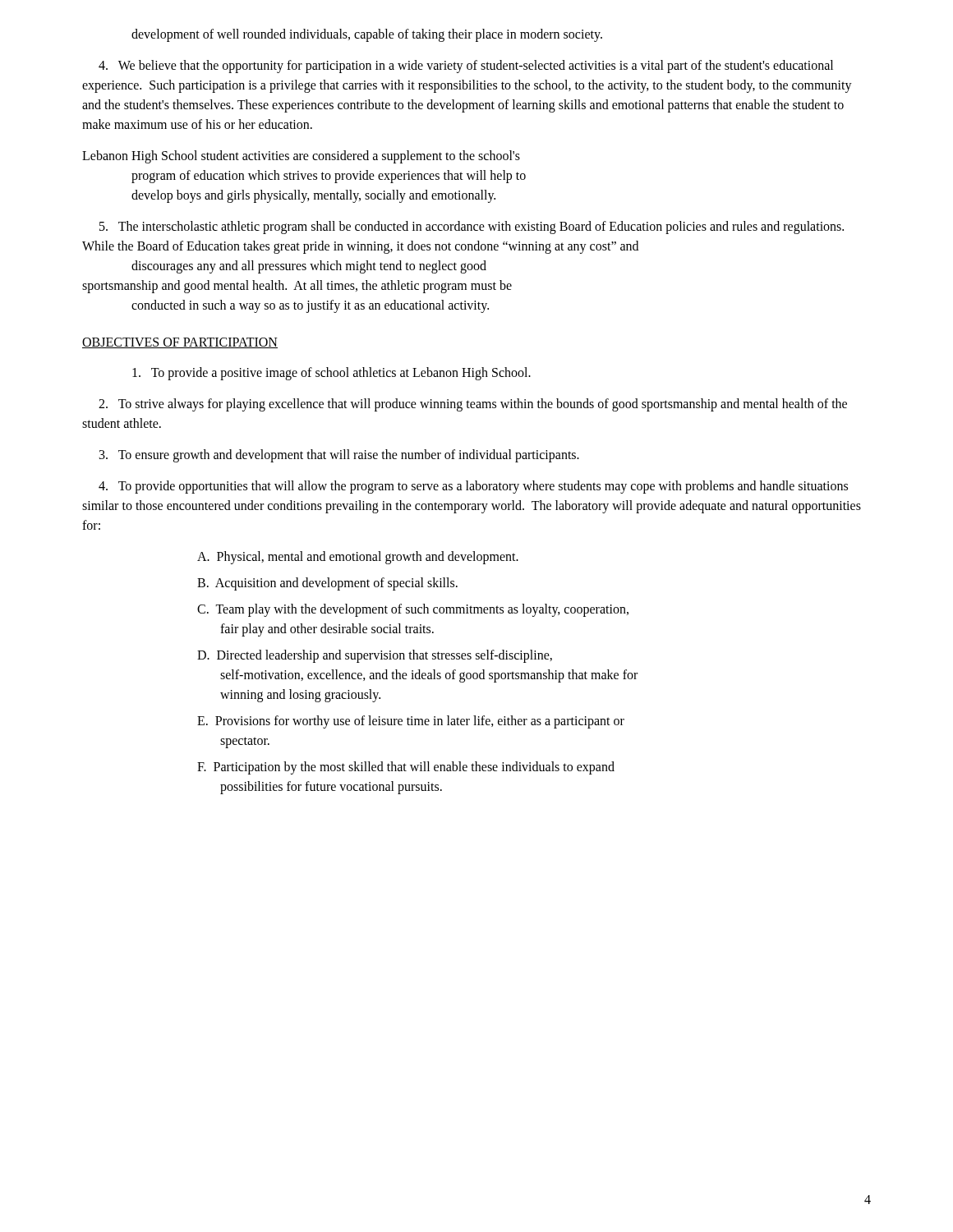Find the region starting "F. Participation by"

pyautogui.click(x=406, y=778)
